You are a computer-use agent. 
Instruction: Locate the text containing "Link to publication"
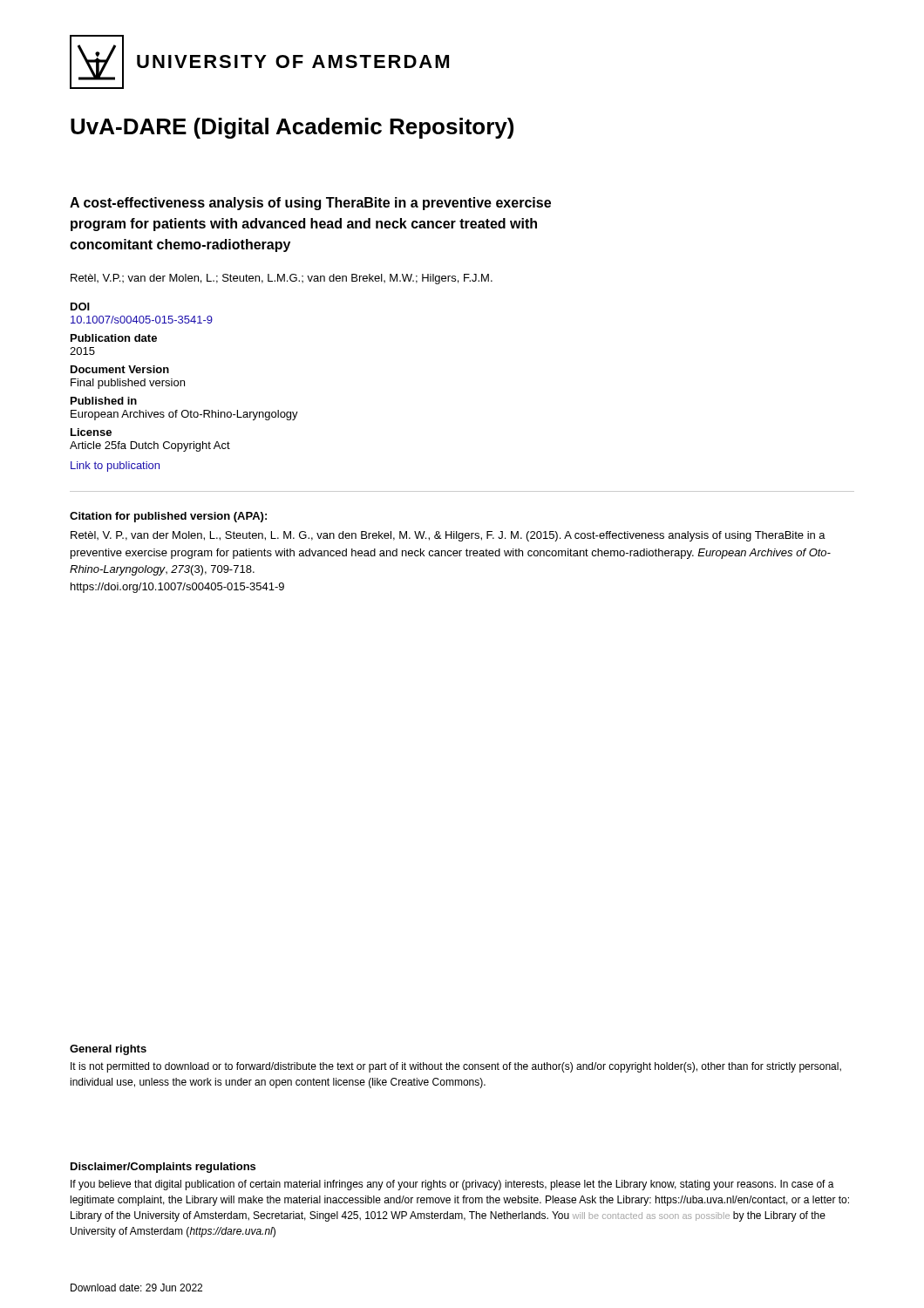click(115, 465)
